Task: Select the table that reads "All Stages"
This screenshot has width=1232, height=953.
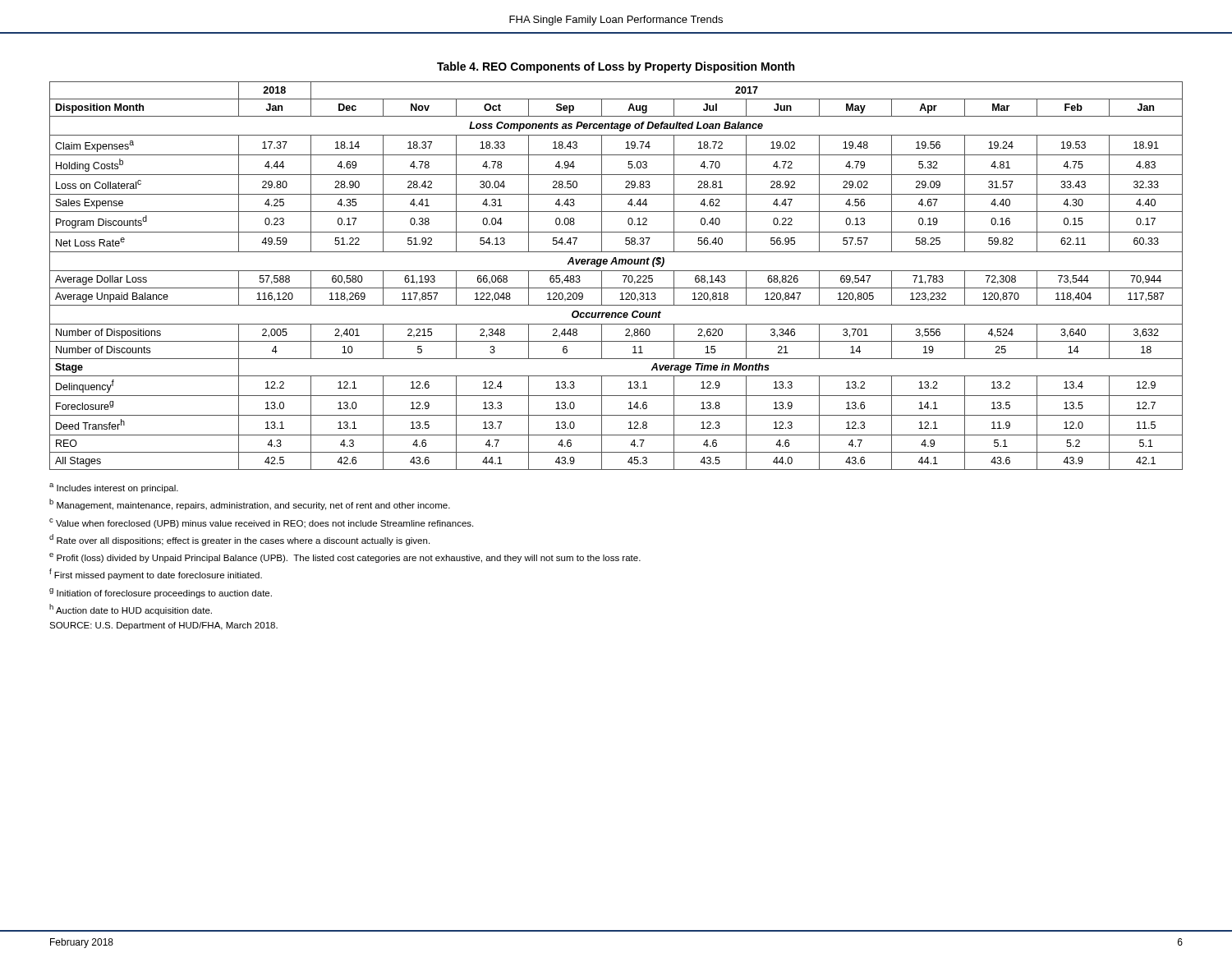Action: (616, 276)
